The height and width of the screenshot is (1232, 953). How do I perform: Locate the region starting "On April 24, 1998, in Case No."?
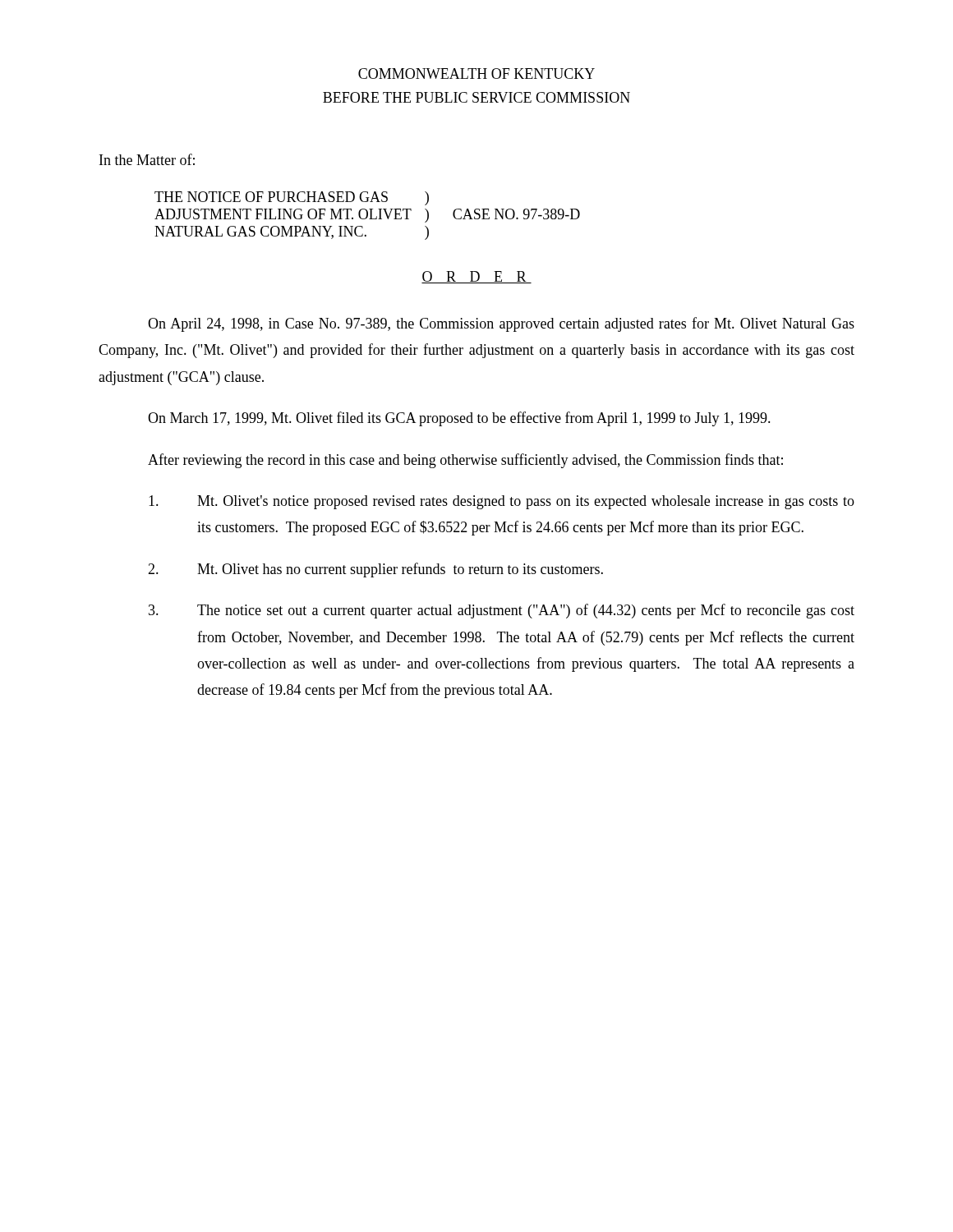click(x=476, y=350)
